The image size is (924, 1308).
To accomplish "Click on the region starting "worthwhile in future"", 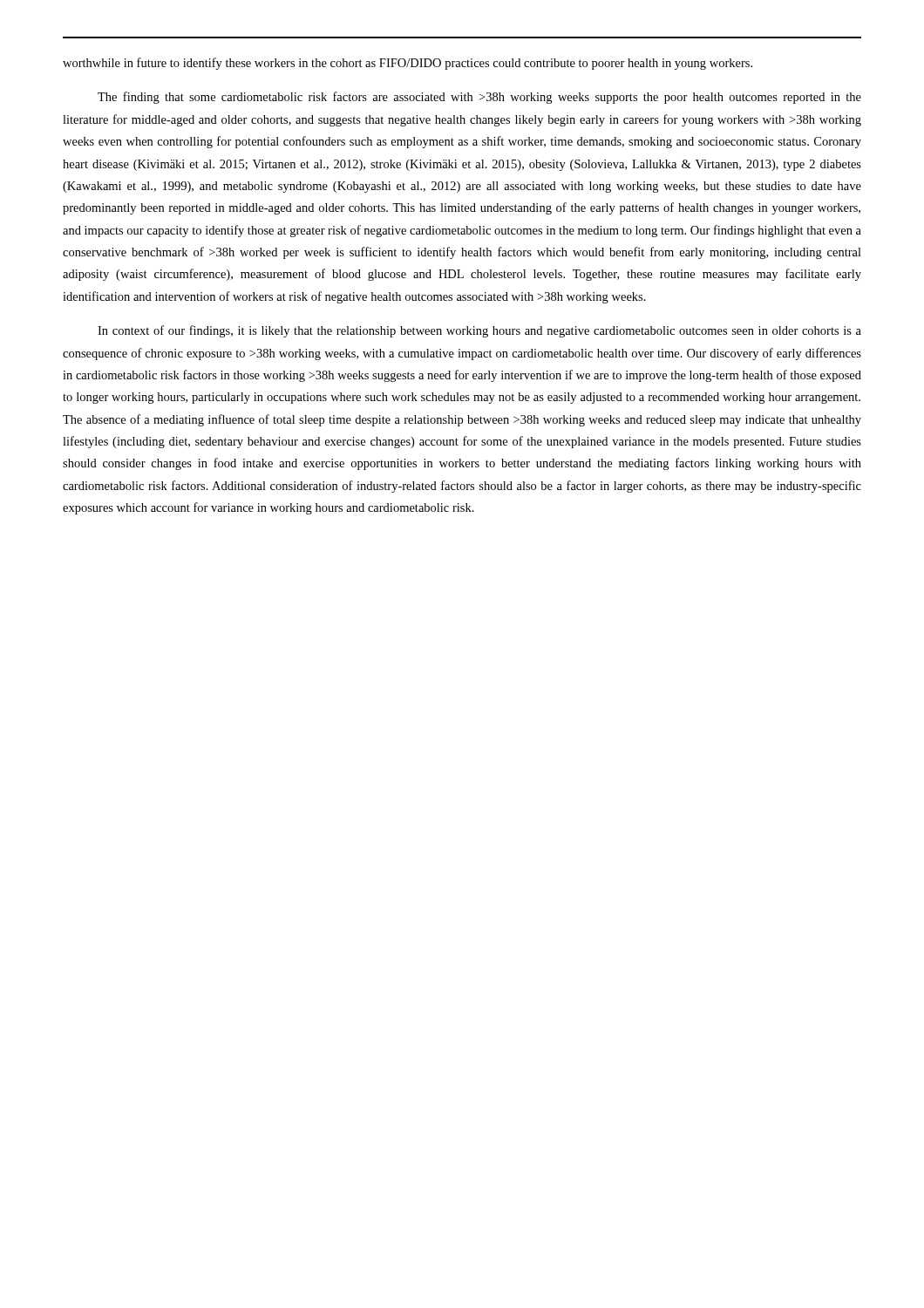I will point(462,286).
